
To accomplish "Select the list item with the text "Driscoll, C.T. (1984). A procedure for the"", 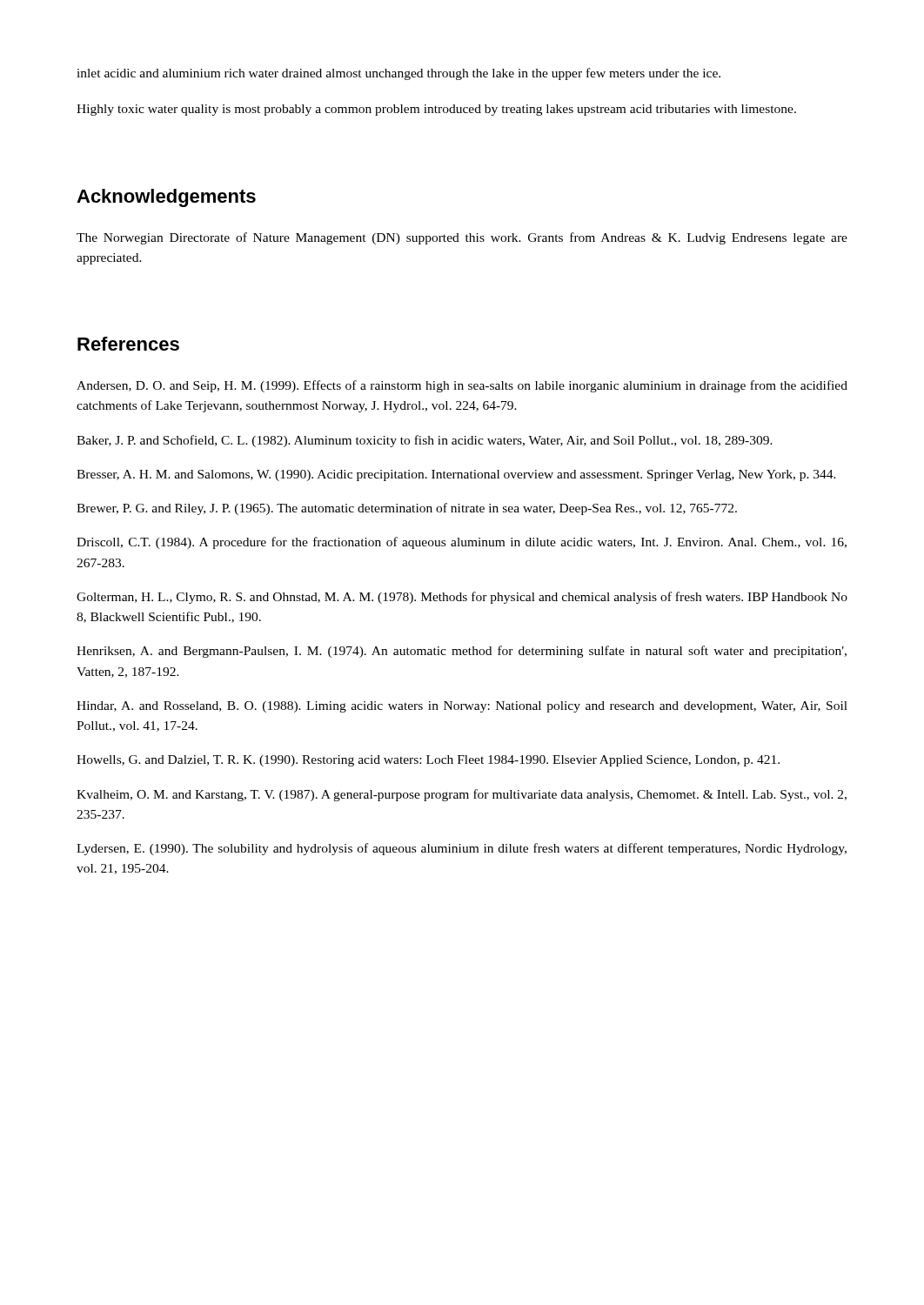I will click(x=462, y=552).
